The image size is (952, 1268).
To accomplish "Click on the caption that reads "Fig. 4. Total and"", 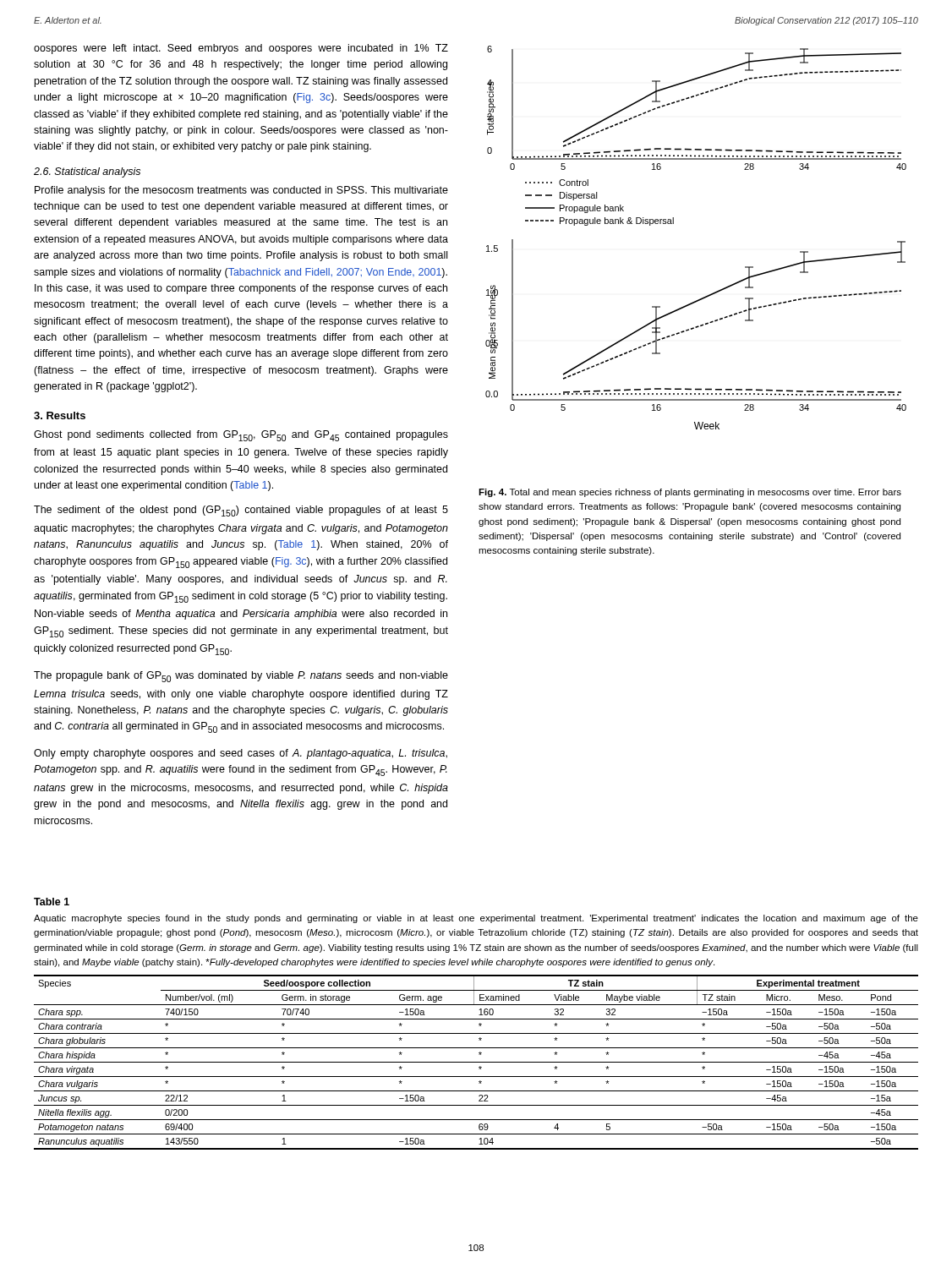I will pos(690,521).
